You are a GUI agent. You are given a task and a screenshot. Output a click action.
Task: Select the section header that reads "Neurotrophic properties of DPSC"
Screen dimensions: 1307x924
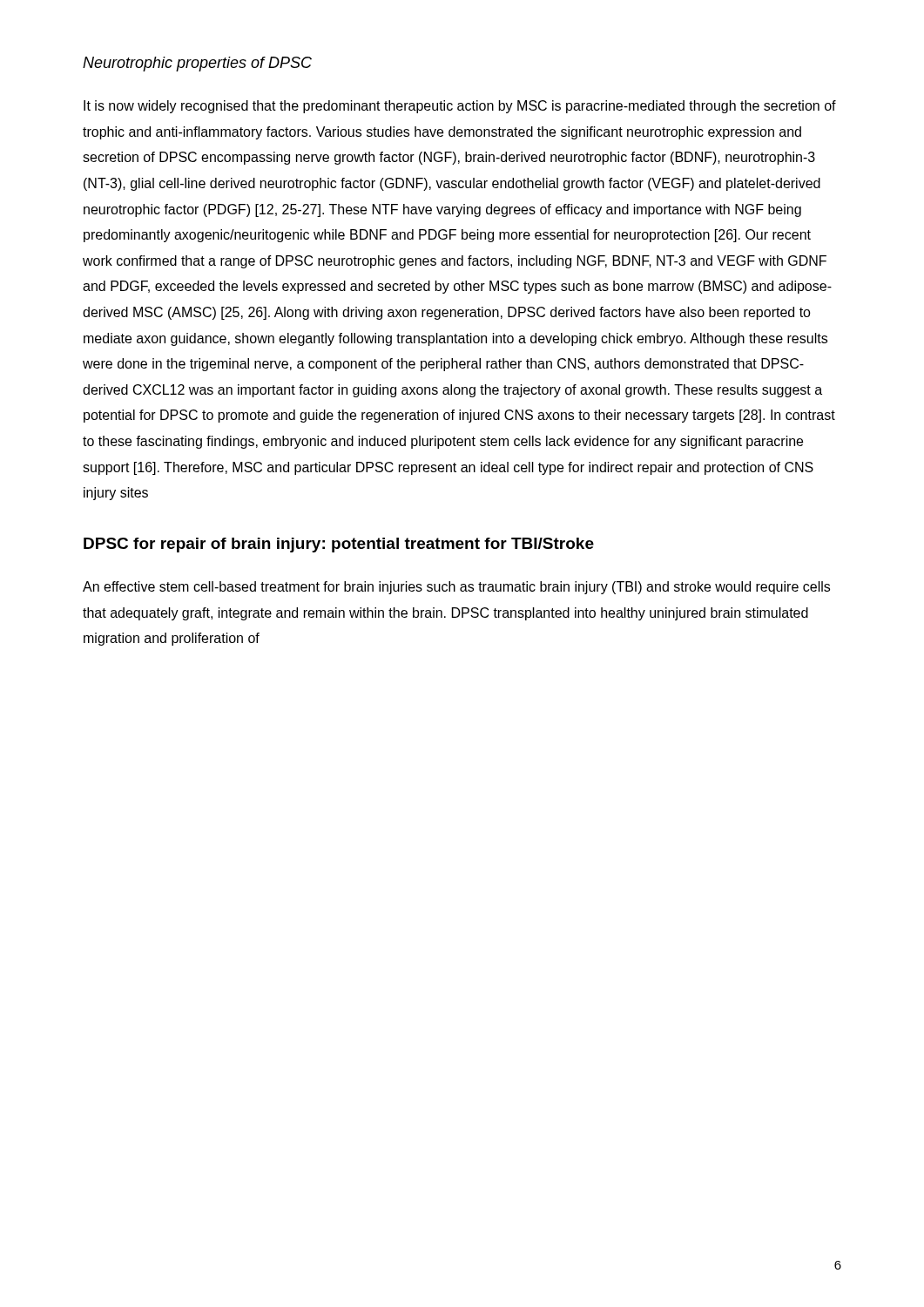pos(197,63)
